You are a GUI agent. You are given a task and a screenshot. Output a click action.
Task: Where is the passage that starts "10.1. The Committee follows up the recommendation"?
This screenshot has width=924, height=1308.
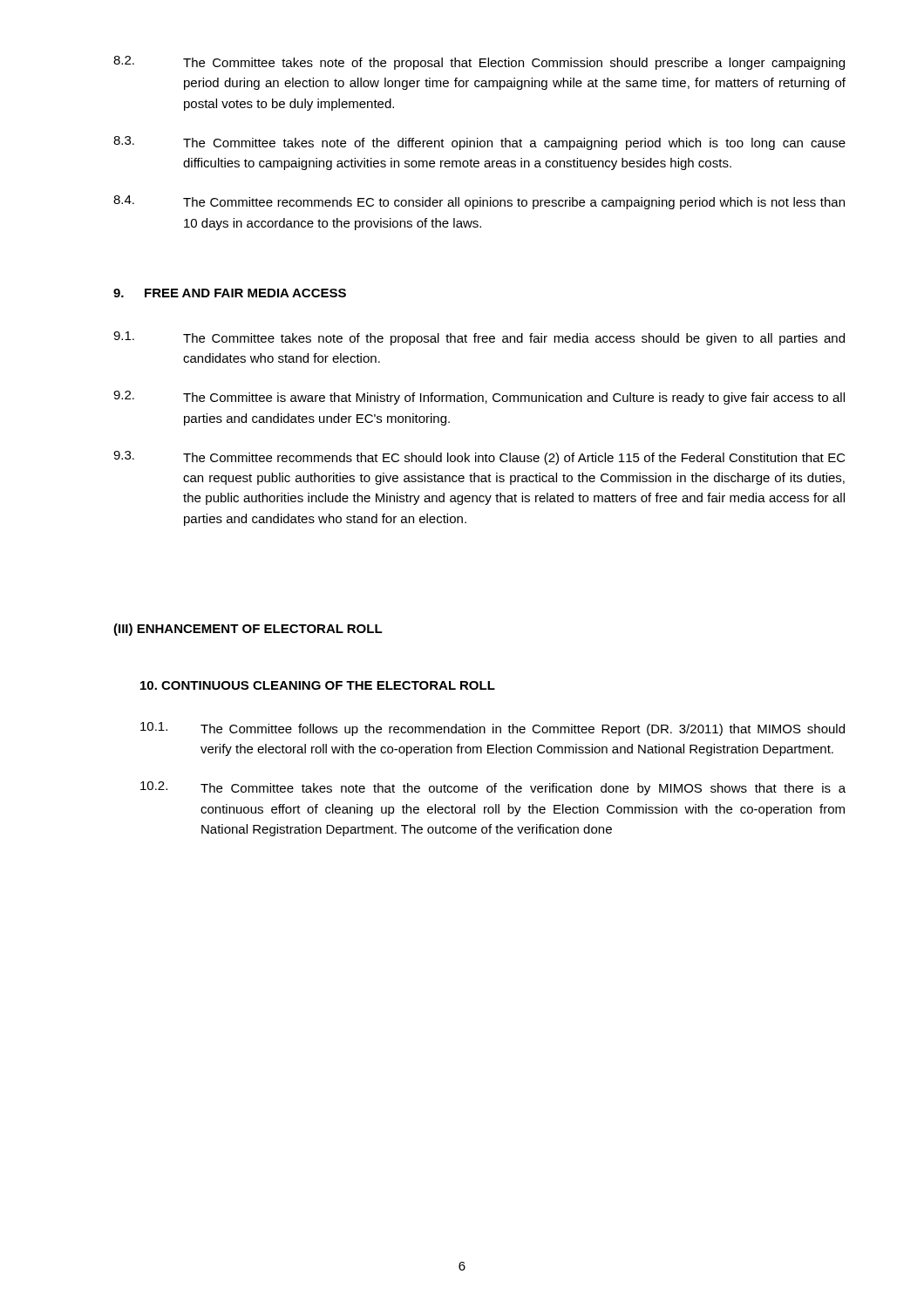[x=492, y=739]
